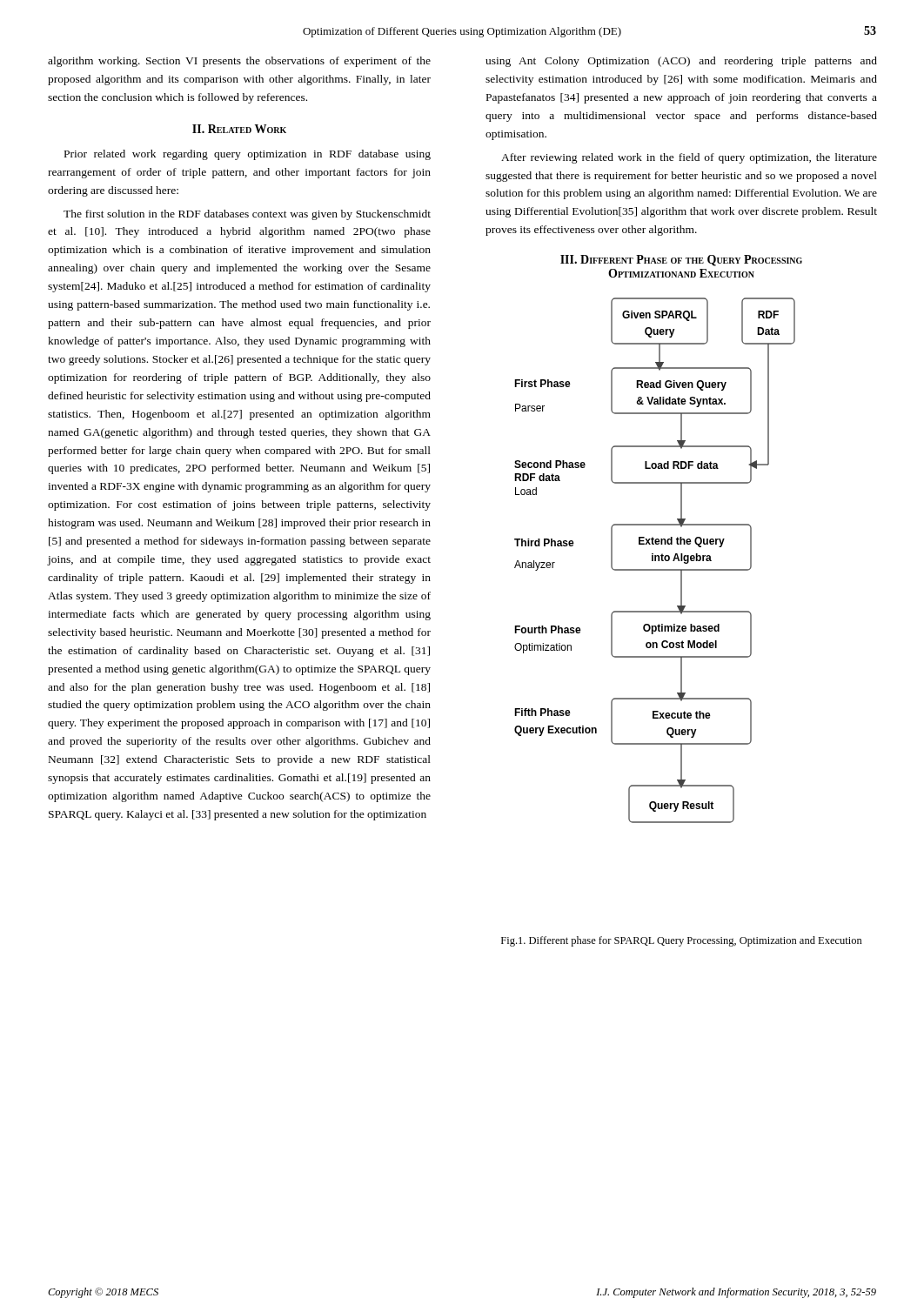Point to the passage starting "III. Different Phase of the Query Processing Optimizationand"
Viewport: 924px width, 1305px height.
[681, 267]
